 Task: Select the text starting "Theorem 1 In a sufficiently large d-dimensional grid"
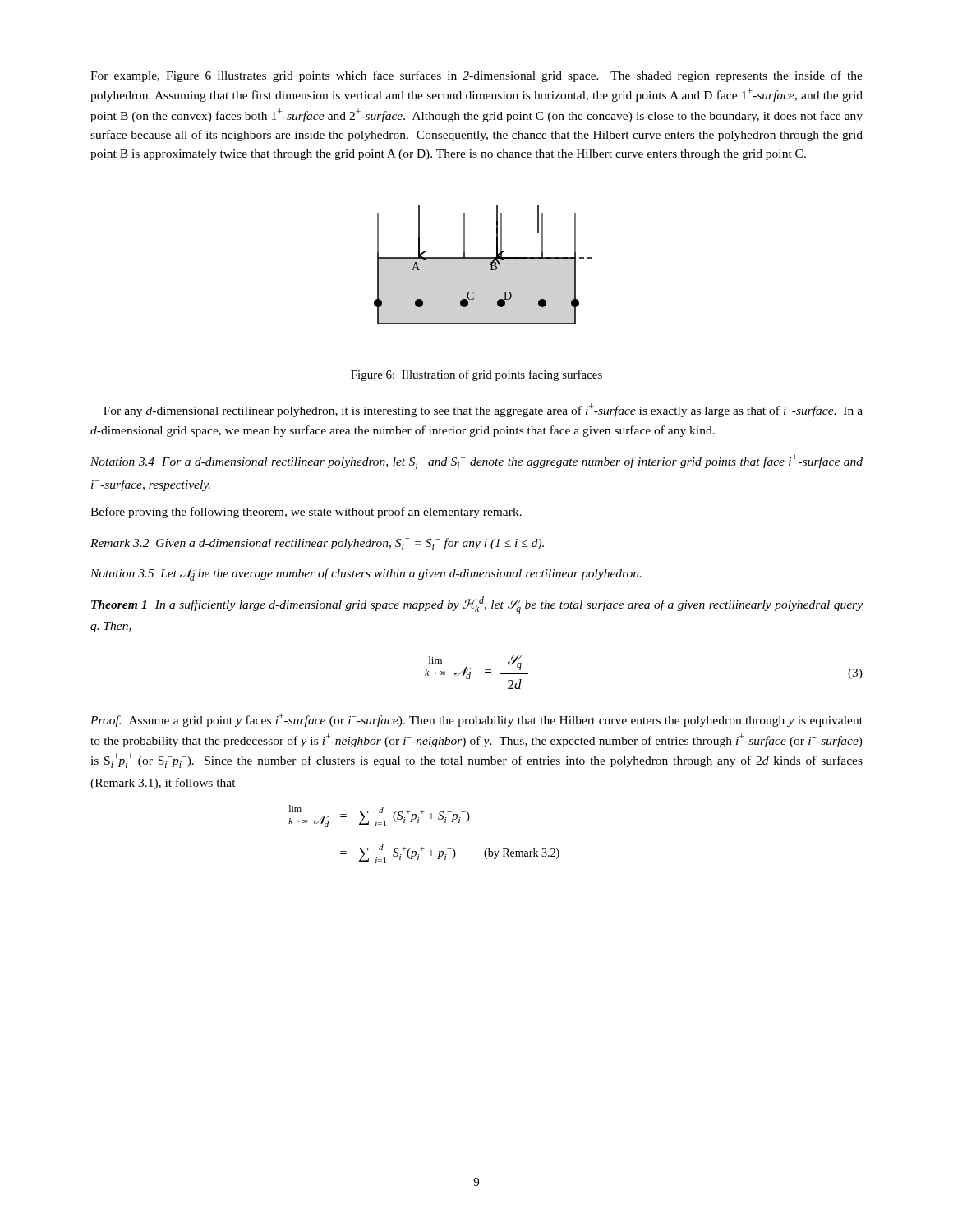click(x=476, y=614)
